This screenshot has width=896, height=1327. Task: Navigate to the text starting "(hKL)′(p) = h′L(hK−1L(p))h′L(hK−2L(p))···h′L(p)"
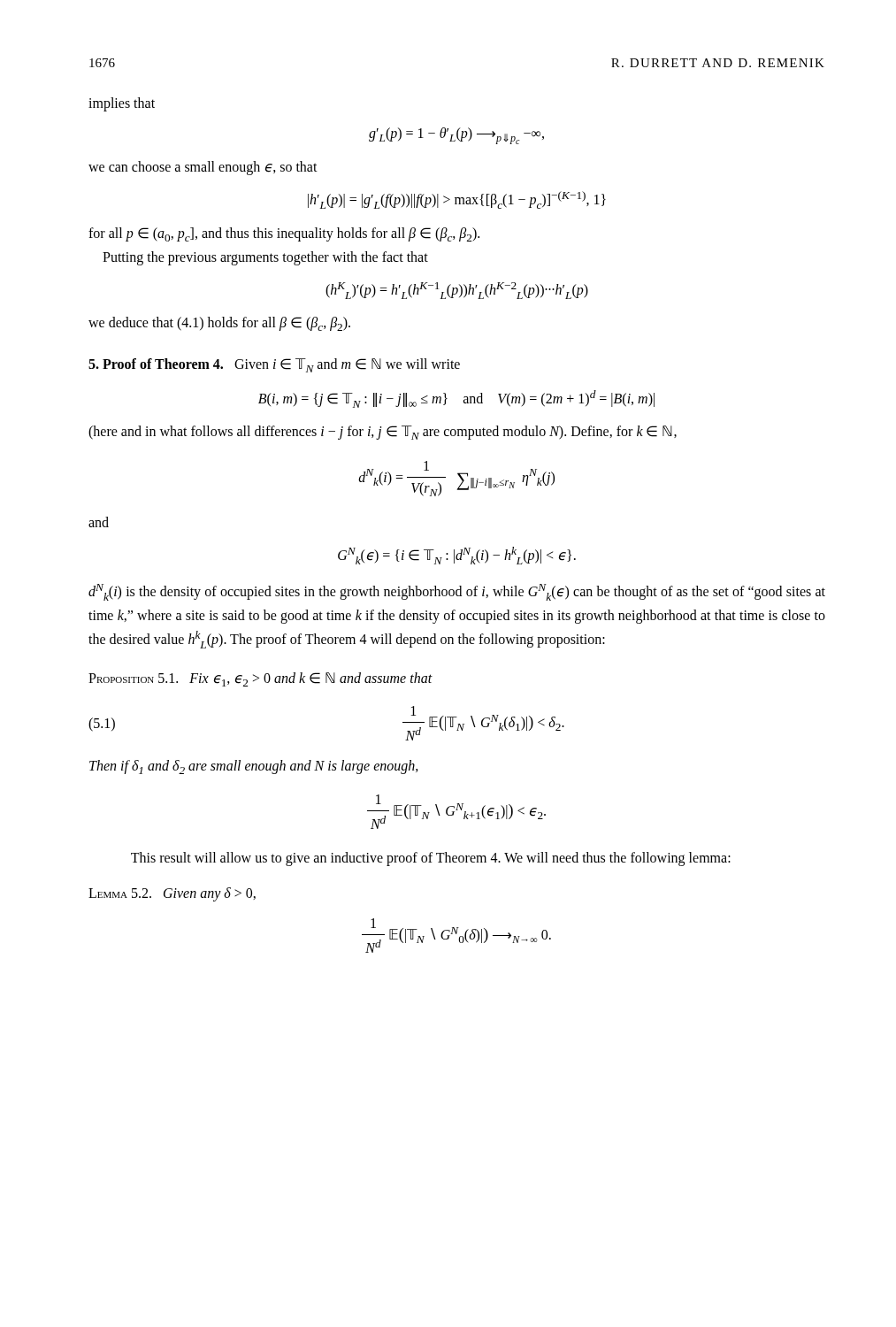(x=457, y=290)
